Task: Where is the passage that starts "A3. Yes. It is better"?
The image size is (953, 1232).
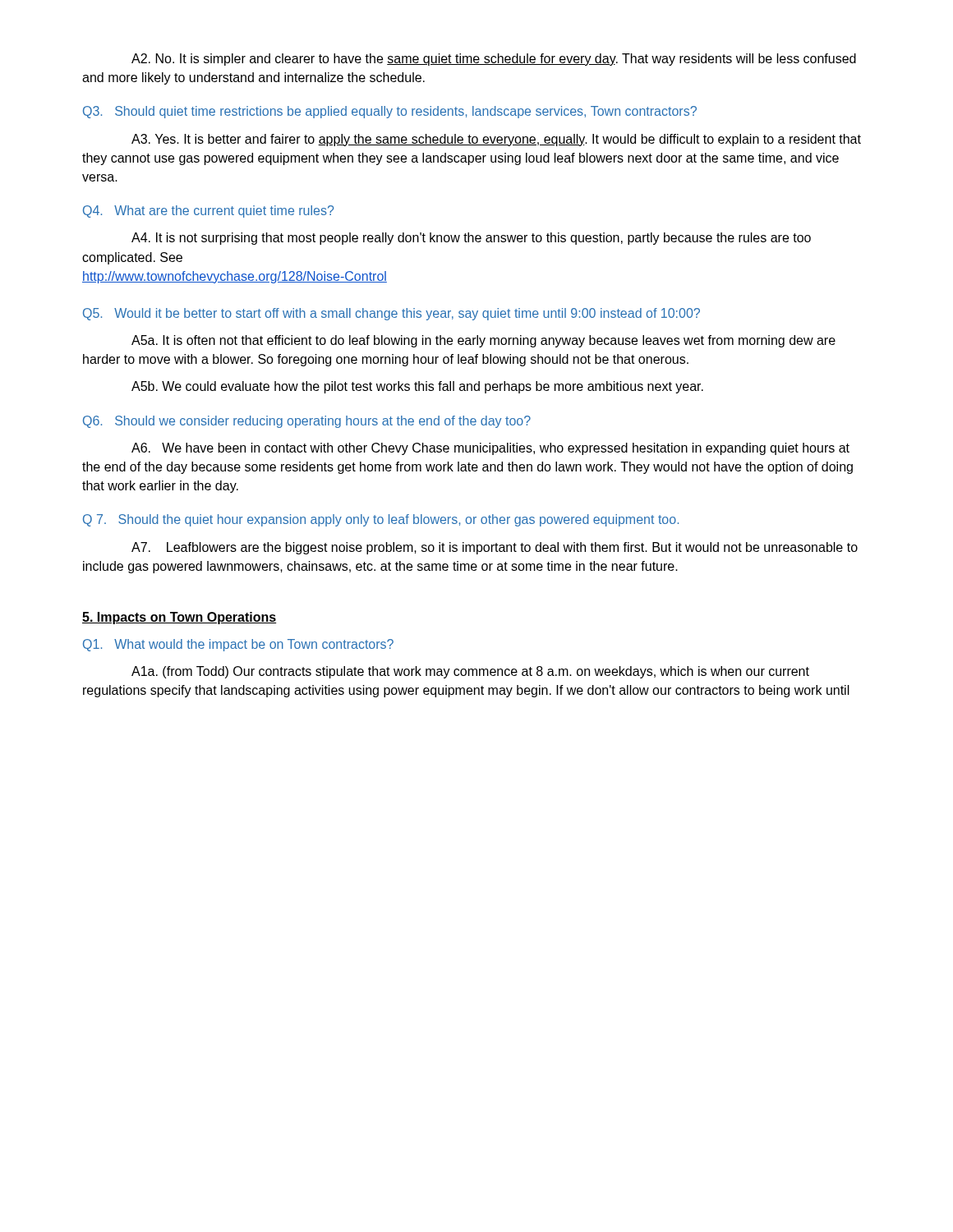Action: pyautogui.click(x=476, y=158)
